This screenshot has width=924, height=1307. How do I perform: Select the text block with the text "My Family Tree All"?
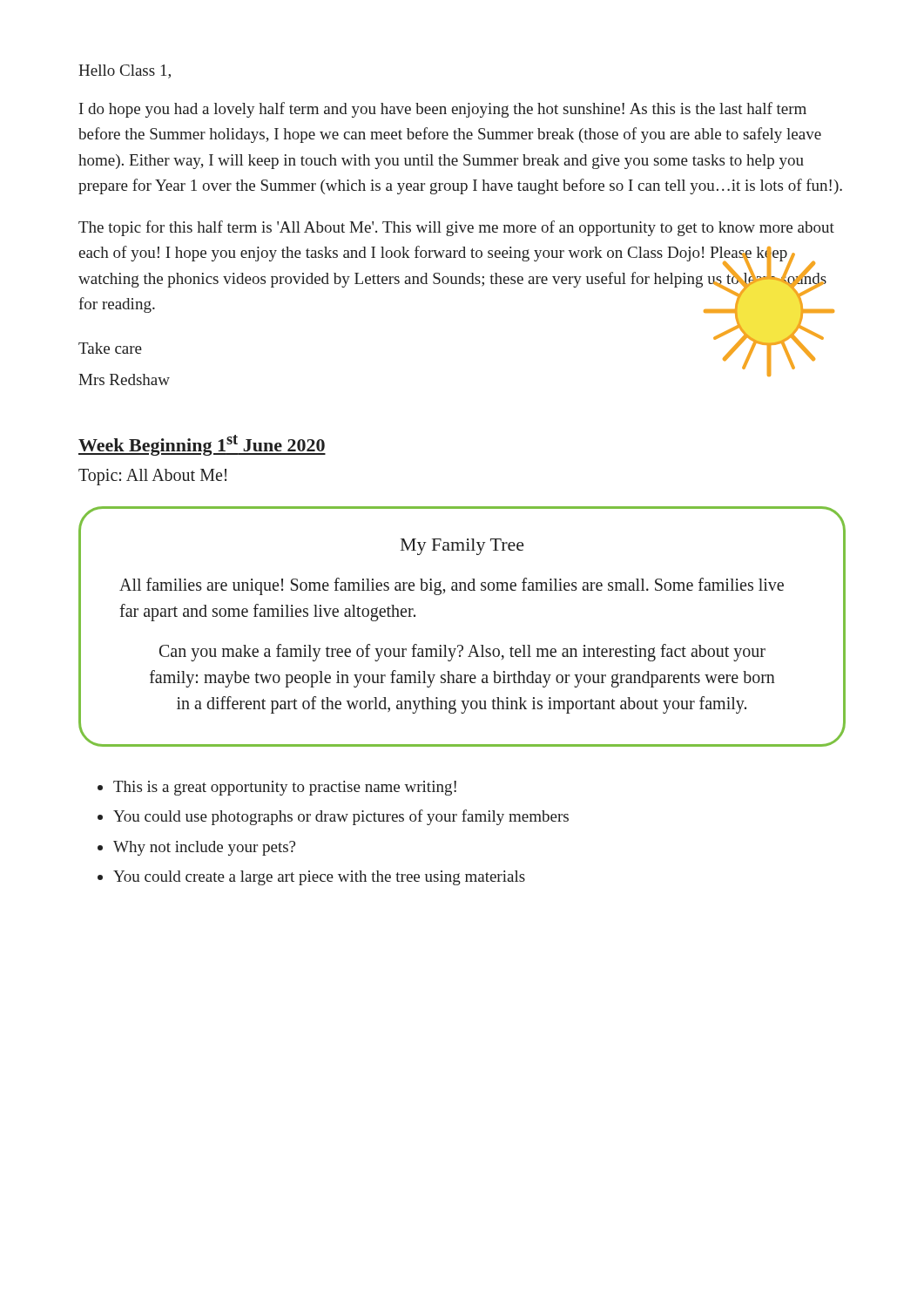click(462, 547)
